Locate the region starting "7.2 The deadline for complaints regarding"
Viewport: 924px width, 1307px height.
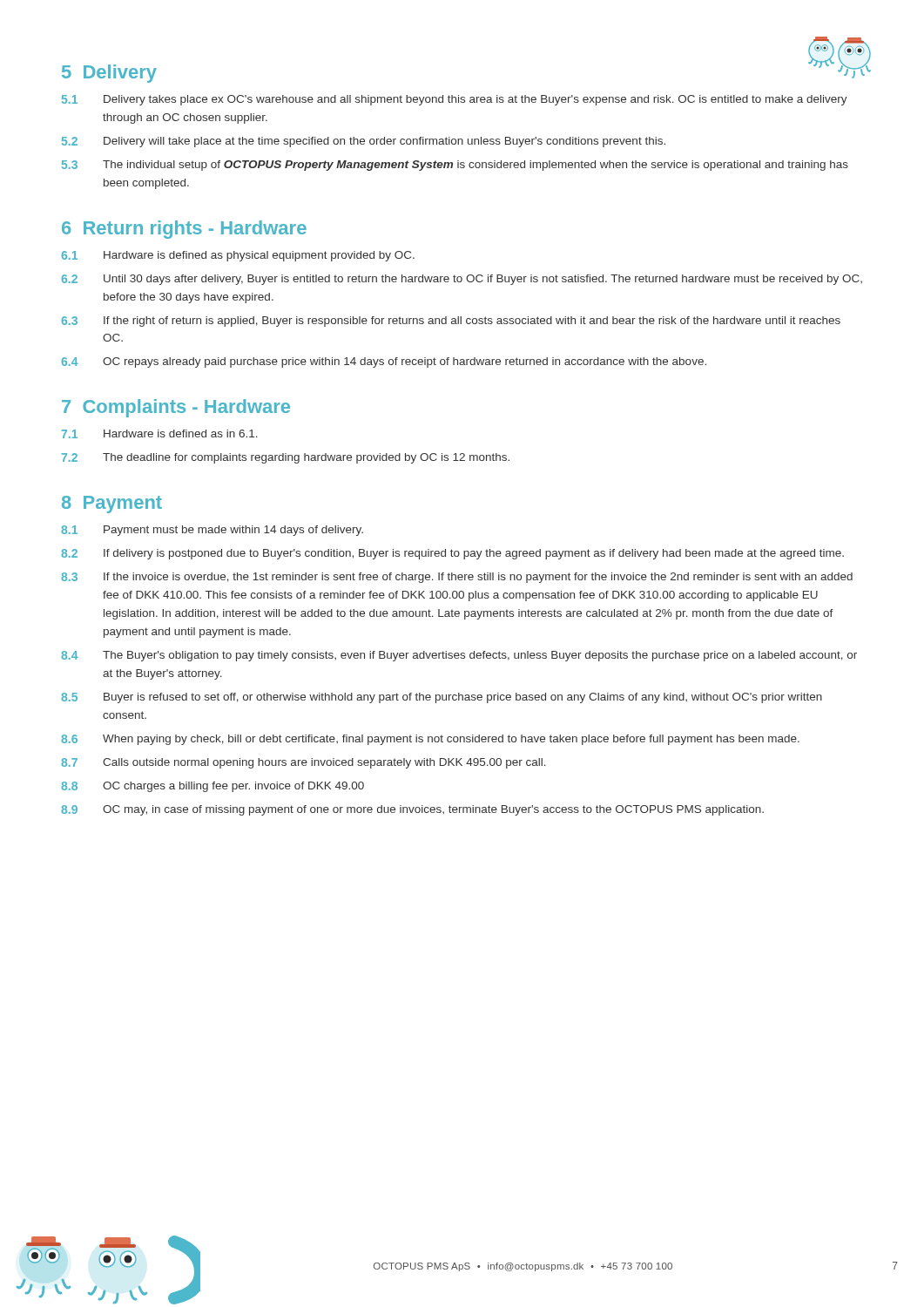462,458
